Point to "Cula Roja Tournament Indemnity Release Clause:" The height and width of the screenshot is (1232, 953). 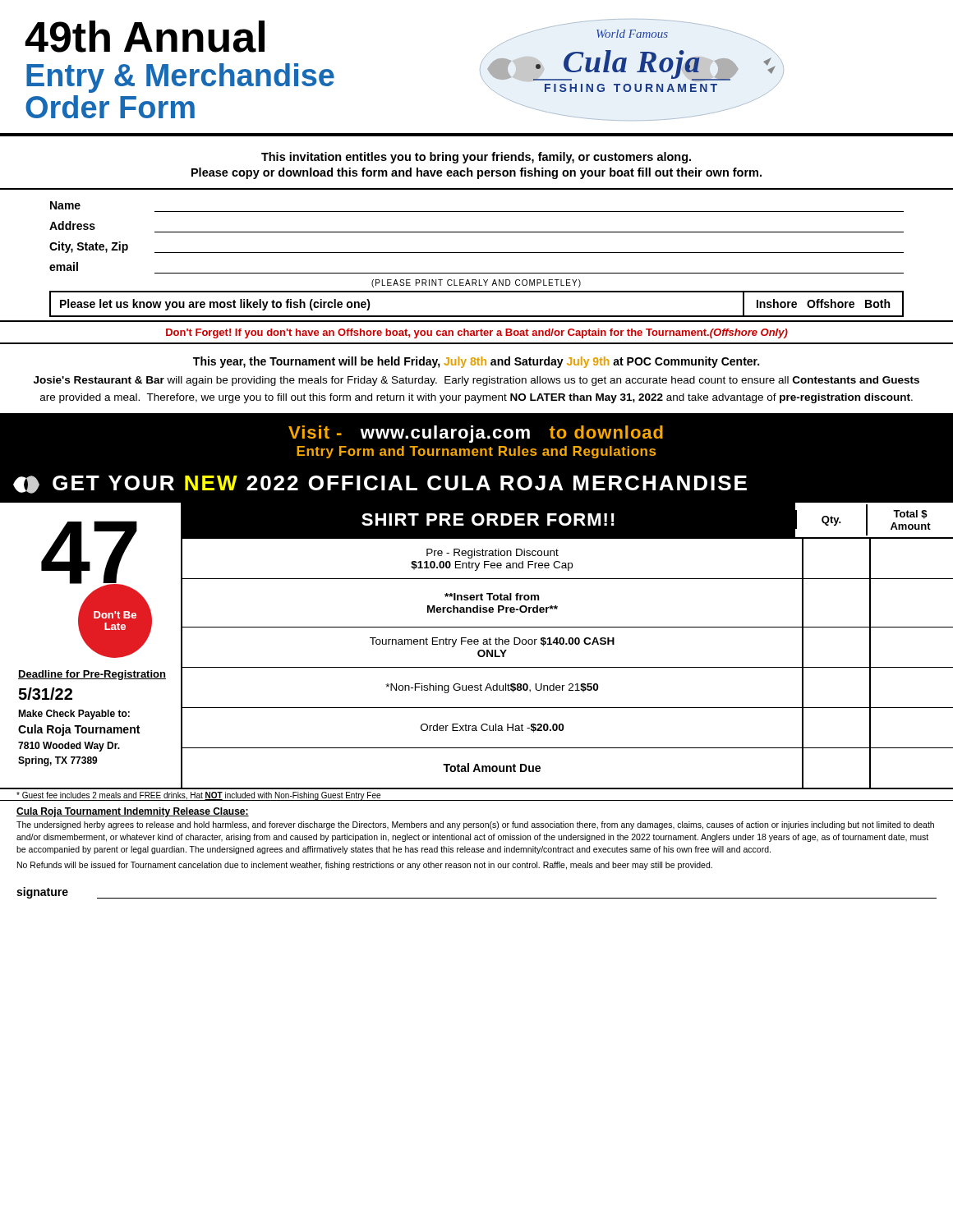coord(132,811)
